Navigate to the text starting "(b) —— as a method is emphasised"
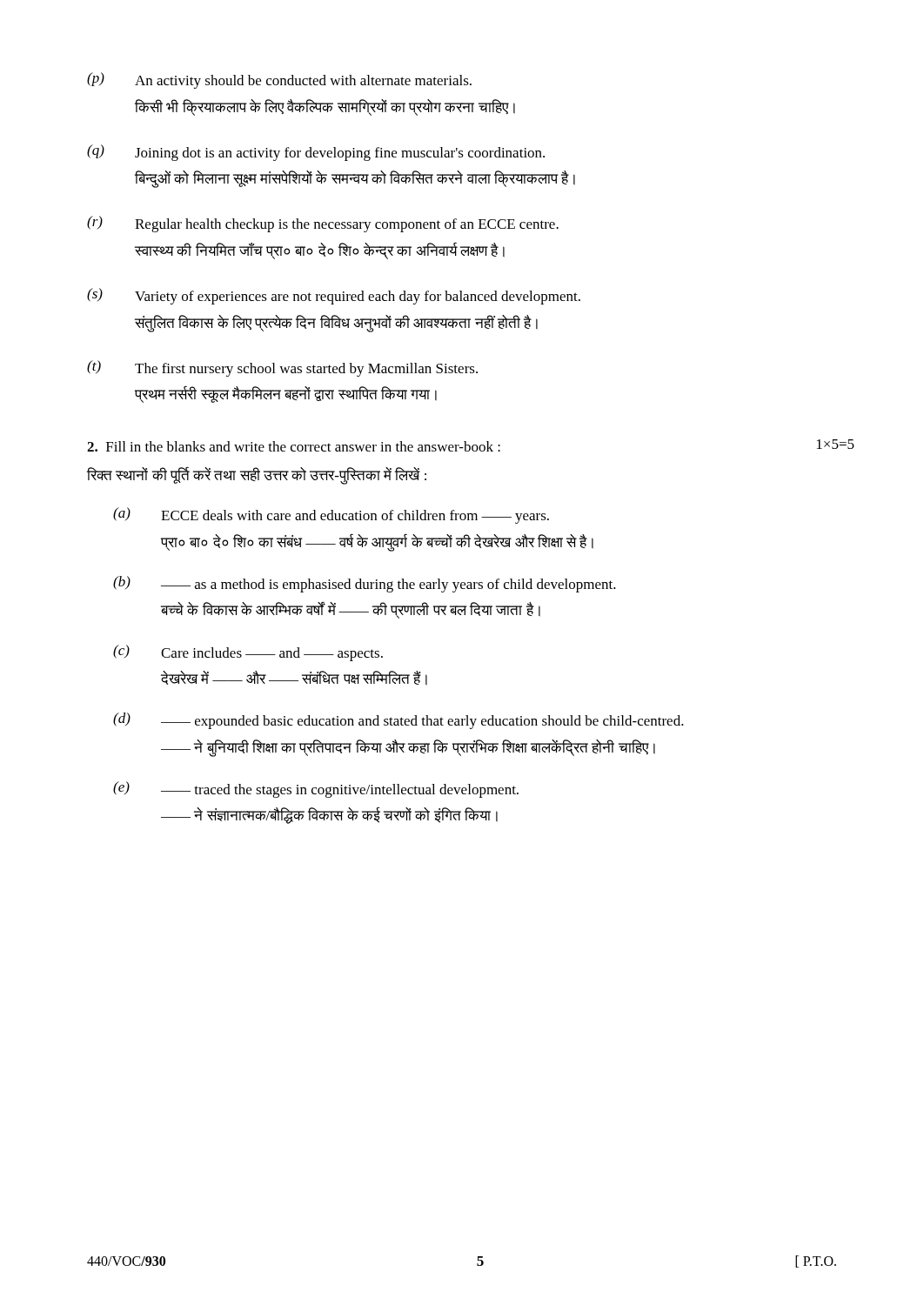 471,598
